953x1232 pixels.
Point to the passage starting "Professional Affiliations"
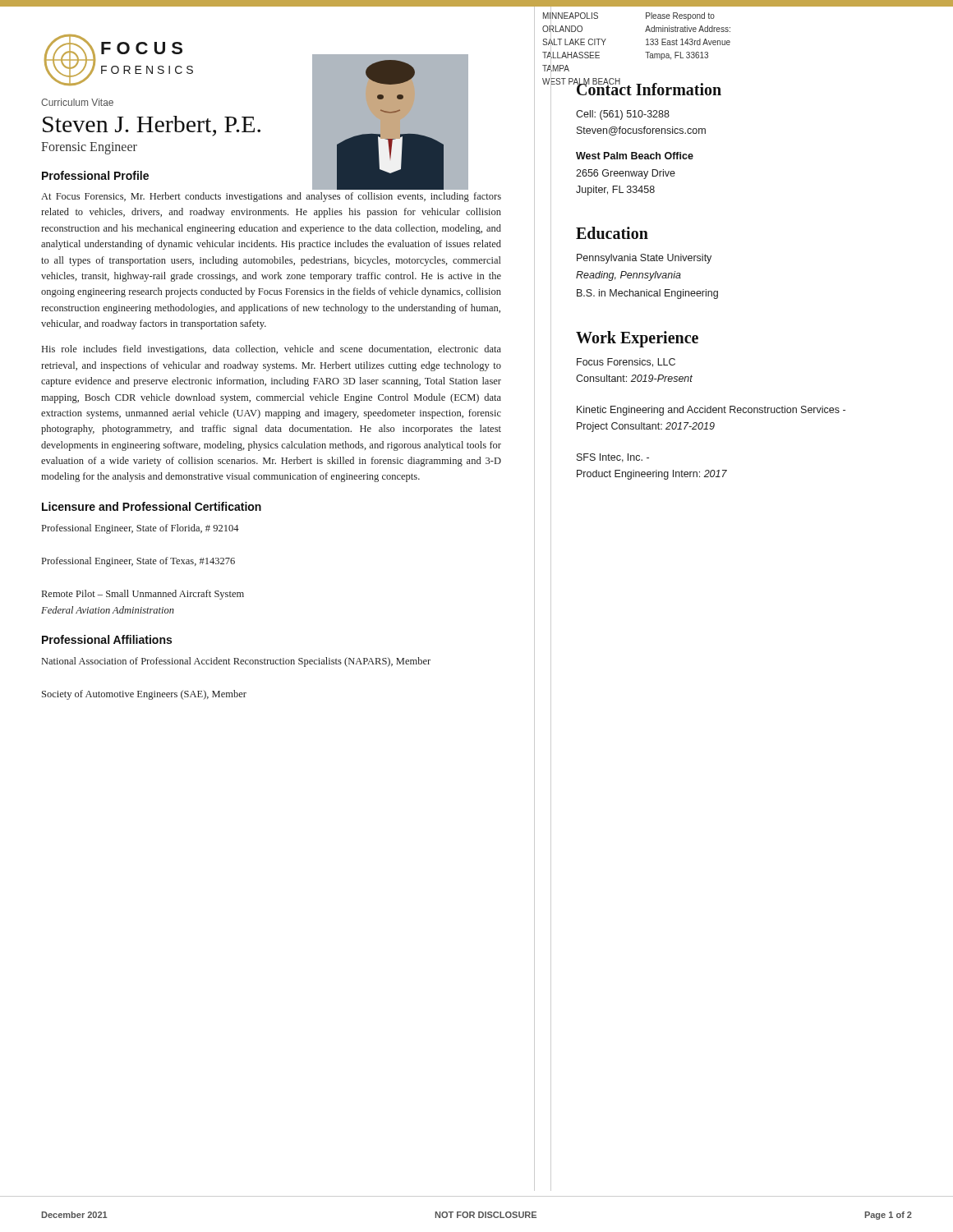pyautogui.click(x=107, y=640)
